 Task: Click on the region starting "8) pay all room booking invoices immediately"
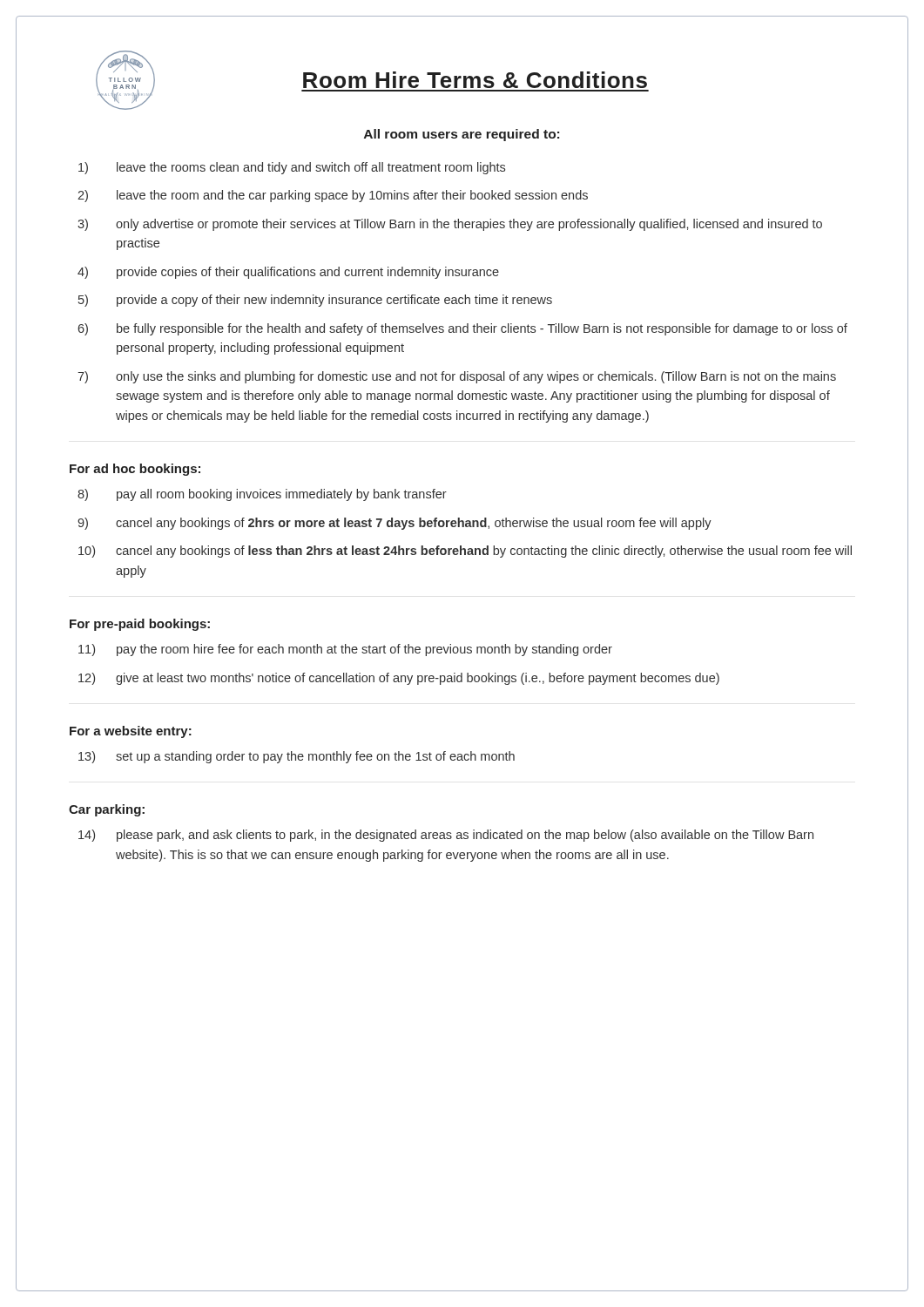point(262,495)
